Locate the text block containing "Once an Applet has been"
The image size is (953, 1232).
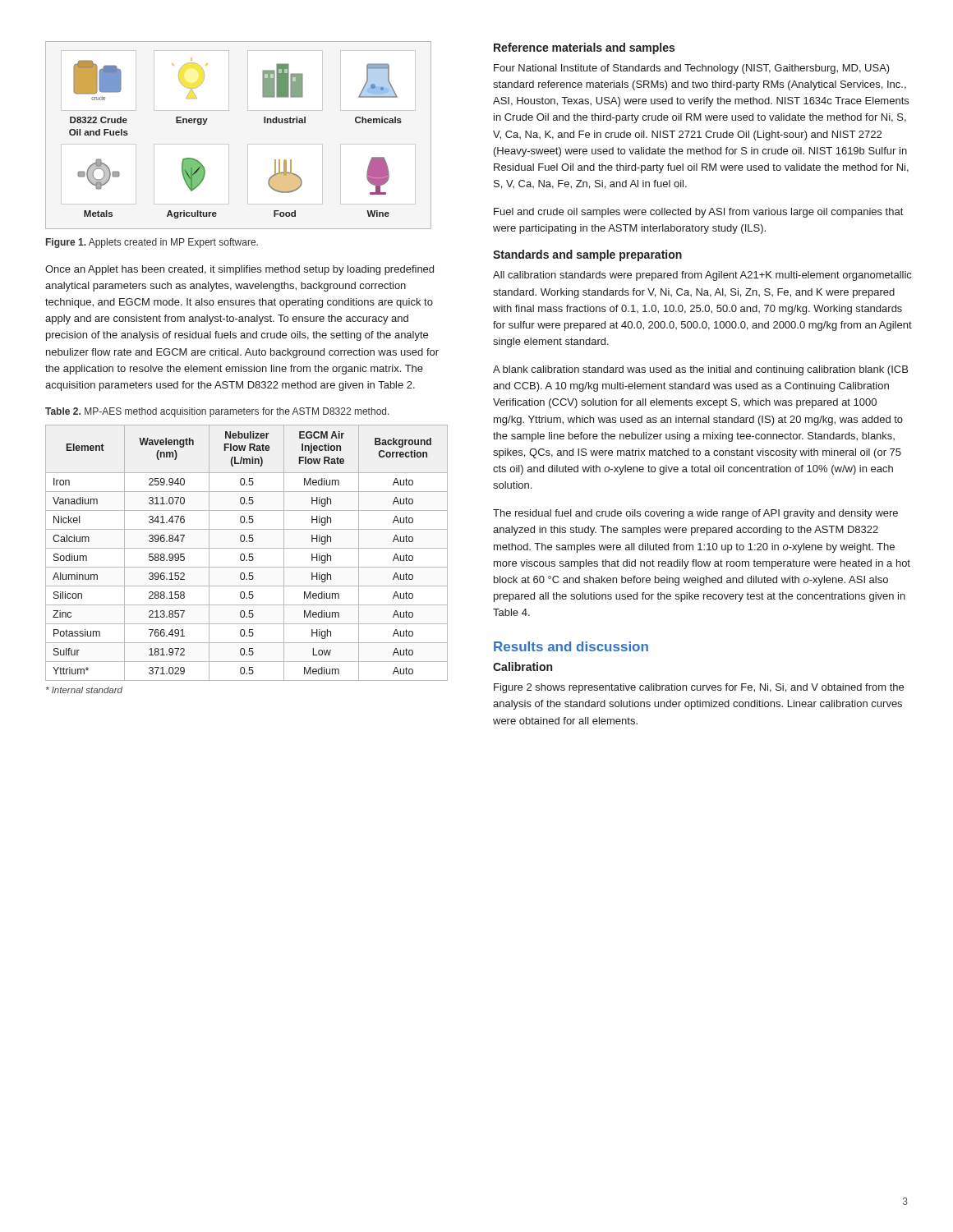pyautogui.click(x=242, y=327)
